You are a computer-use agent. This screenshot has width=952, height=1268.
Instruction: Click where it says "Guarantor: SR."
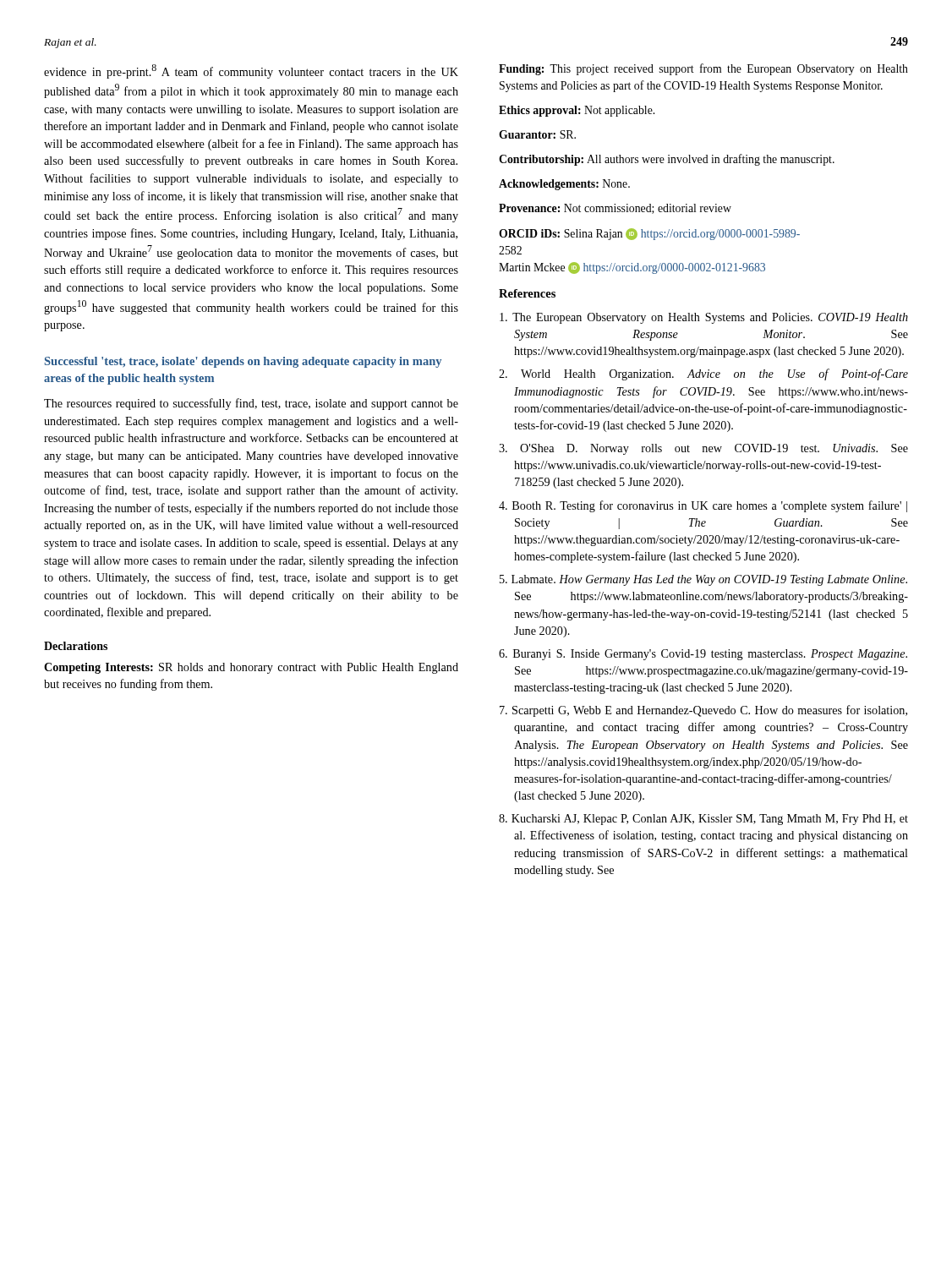tap(537, 134)
